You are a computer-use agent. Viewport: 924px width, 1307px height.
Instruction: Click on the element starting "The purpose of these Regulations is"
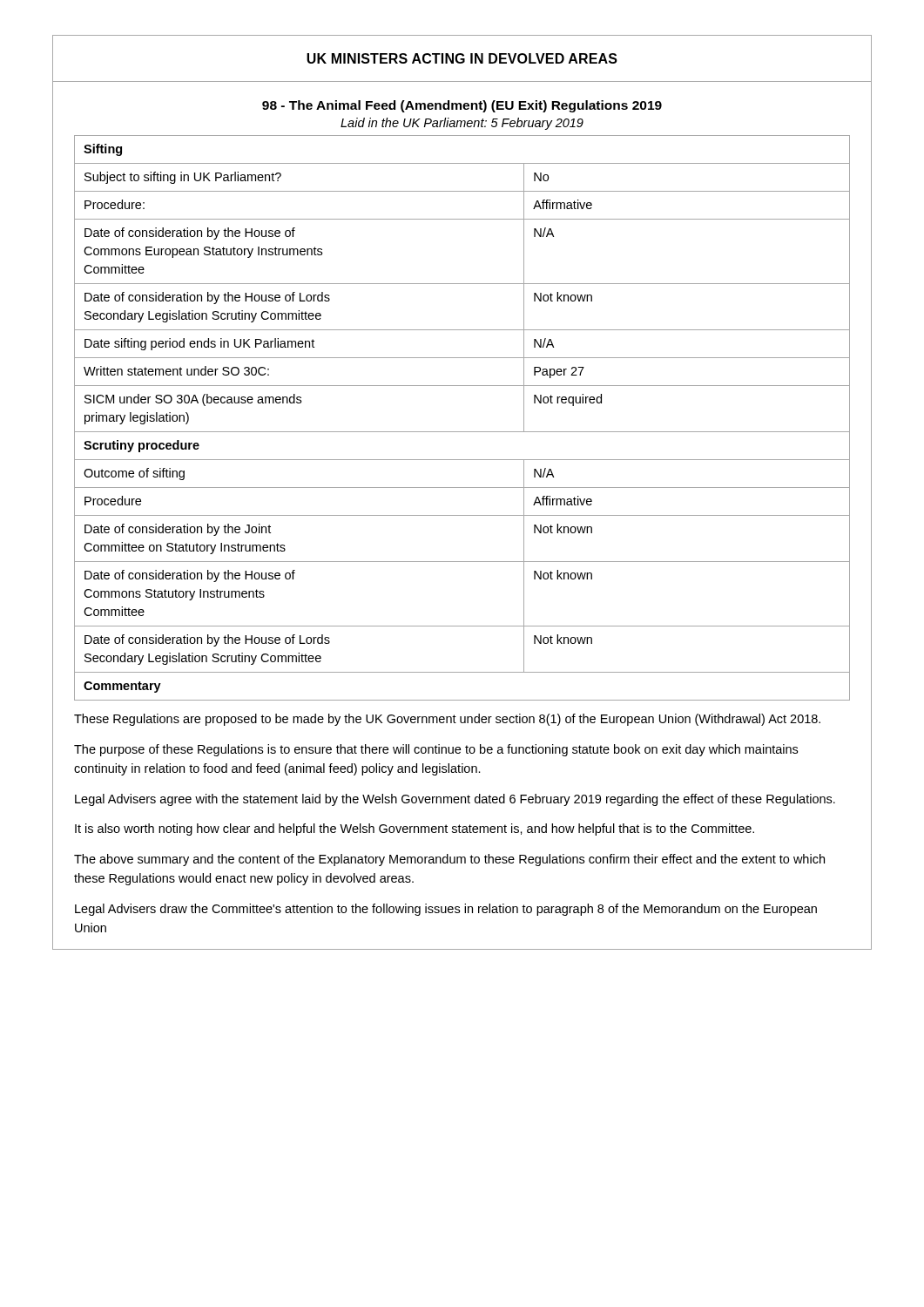(436, 759)
